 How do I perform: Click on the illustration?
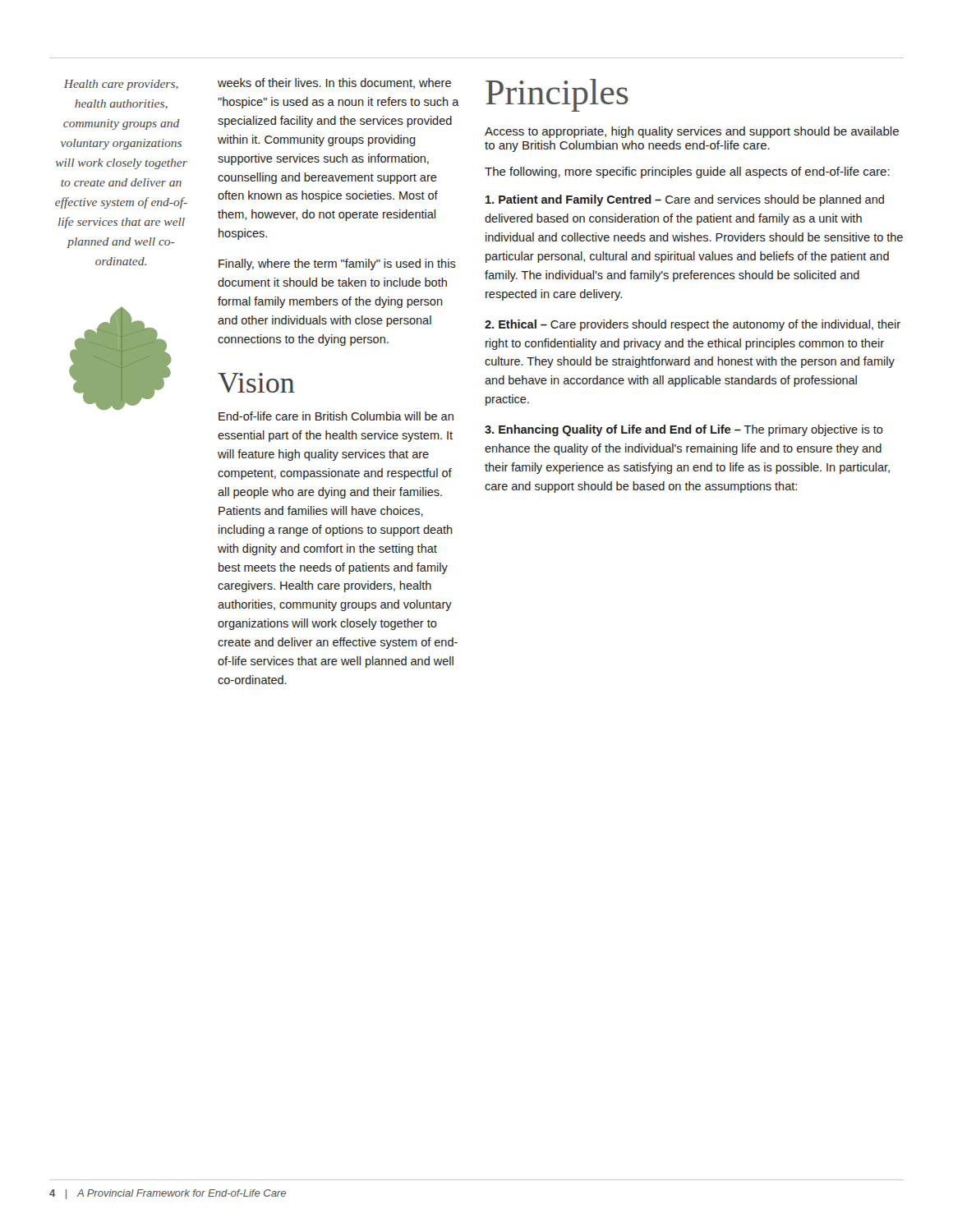pyautogui.click(x=121, y=362)
